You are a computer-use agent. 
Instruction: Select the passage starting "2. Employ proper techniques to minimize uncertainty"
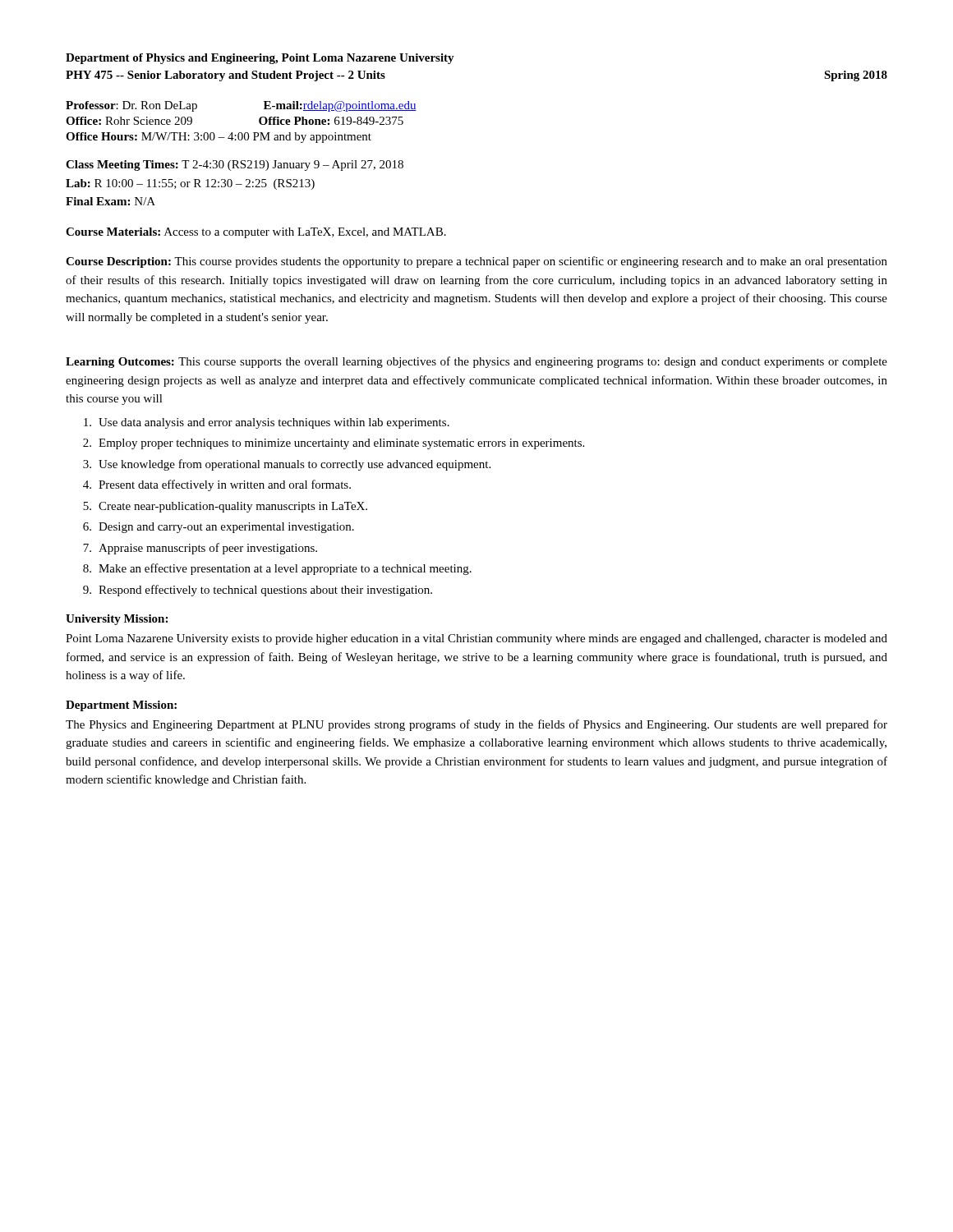[476, 443]
